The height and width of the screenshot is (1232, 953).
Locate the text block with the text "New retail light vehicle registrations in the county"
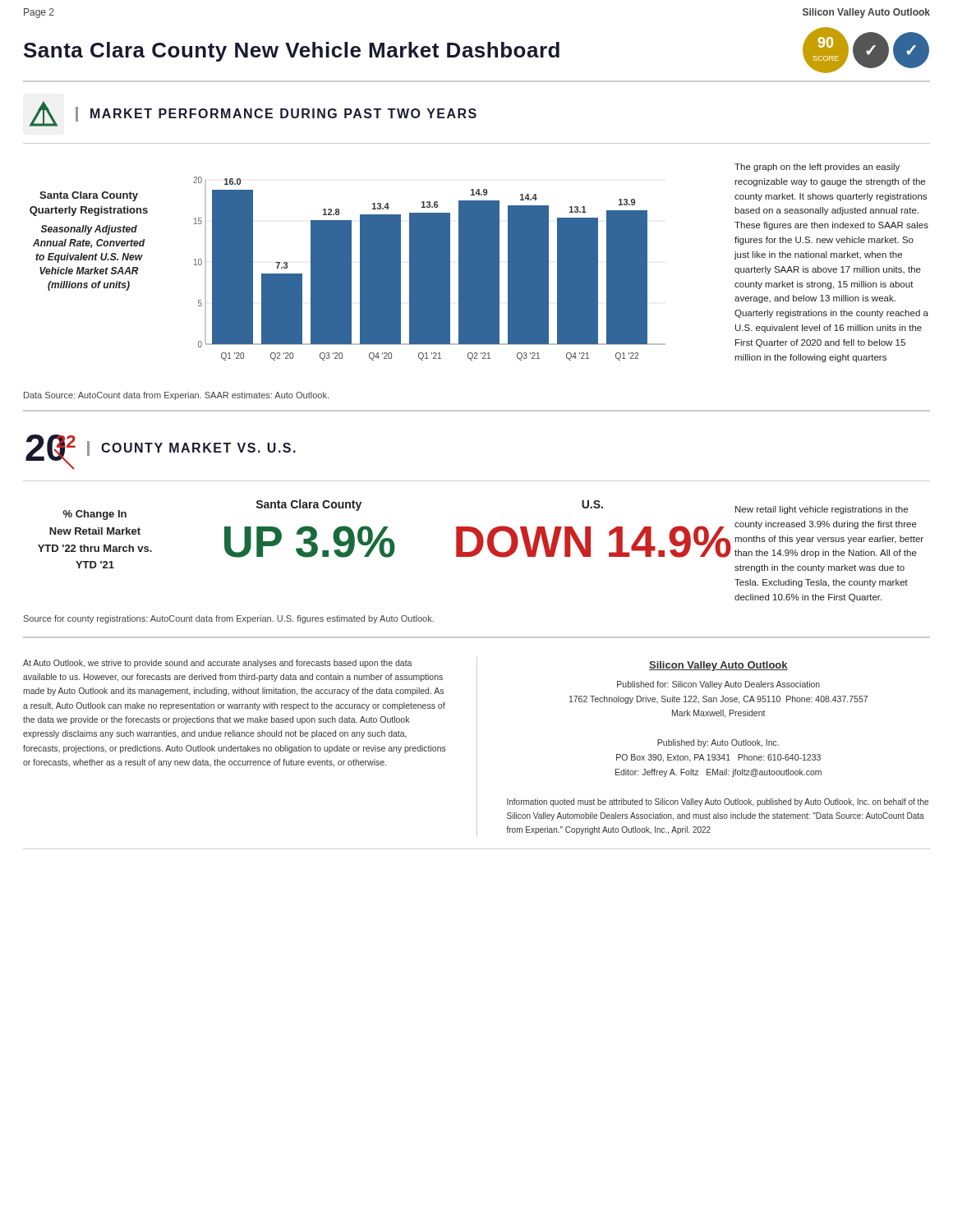829,553
